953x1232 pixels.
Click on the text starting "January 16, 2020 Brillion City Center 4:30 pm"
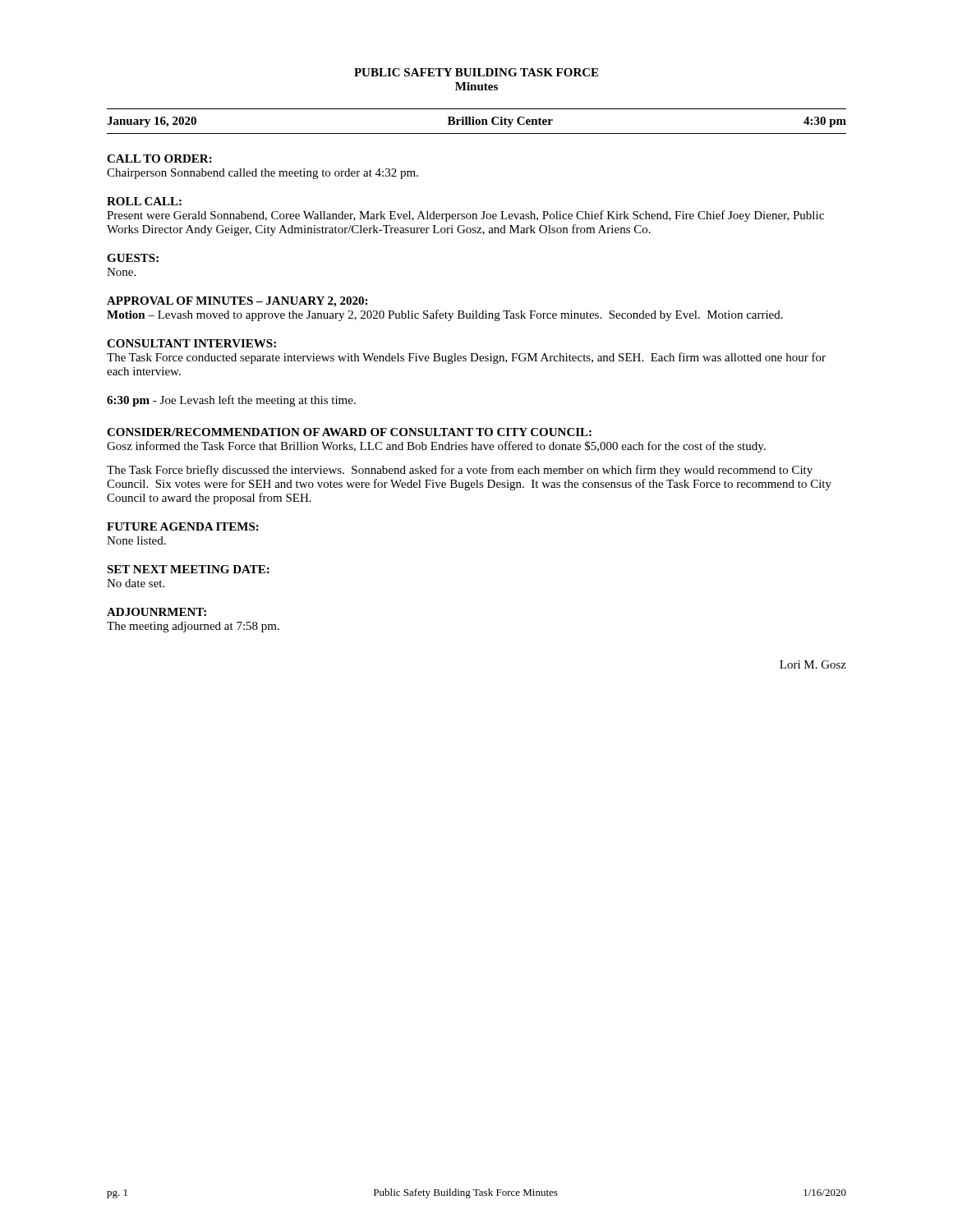[x=476, y=121]
